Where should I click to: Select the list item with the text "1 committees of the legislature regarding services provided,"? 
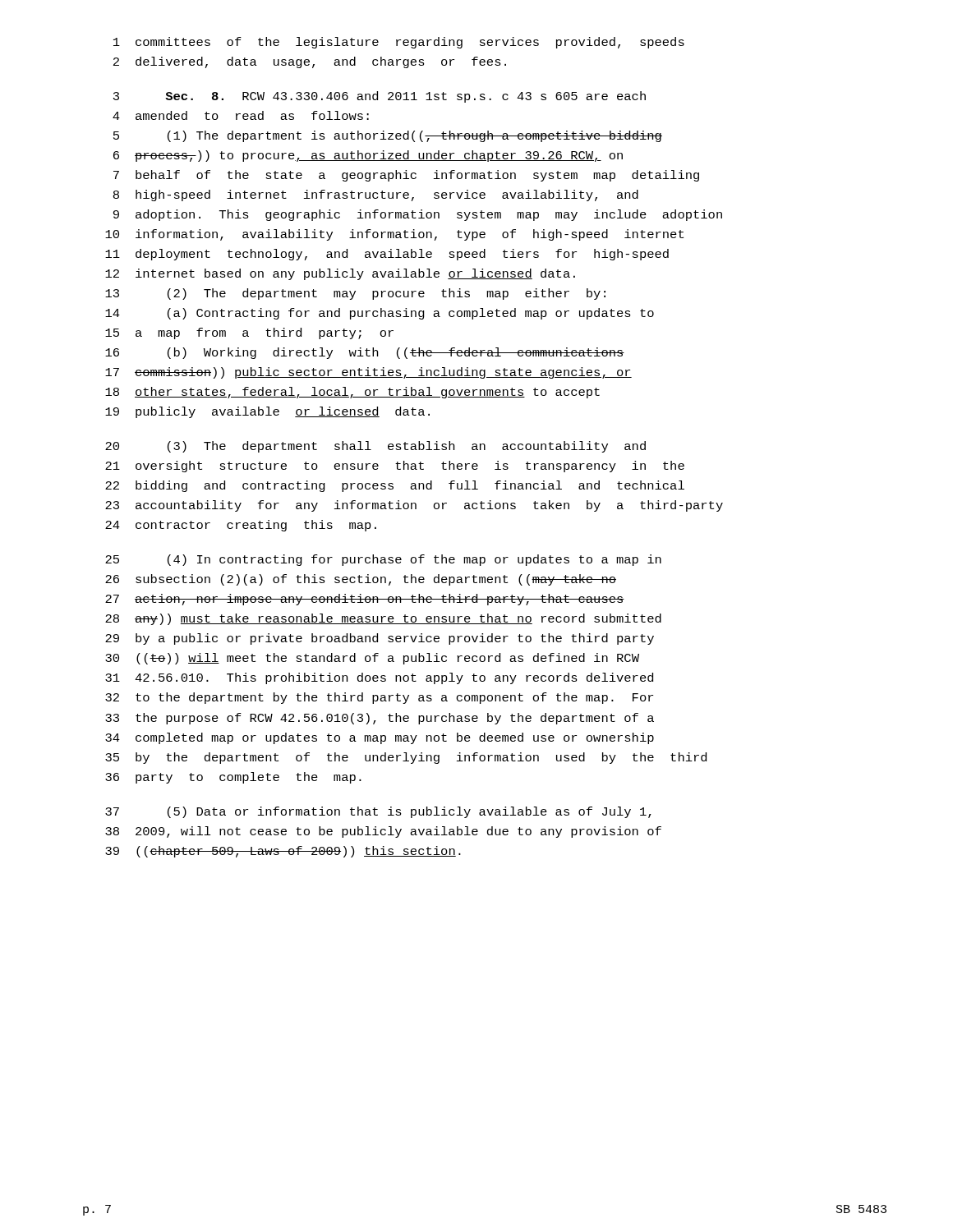485,43
